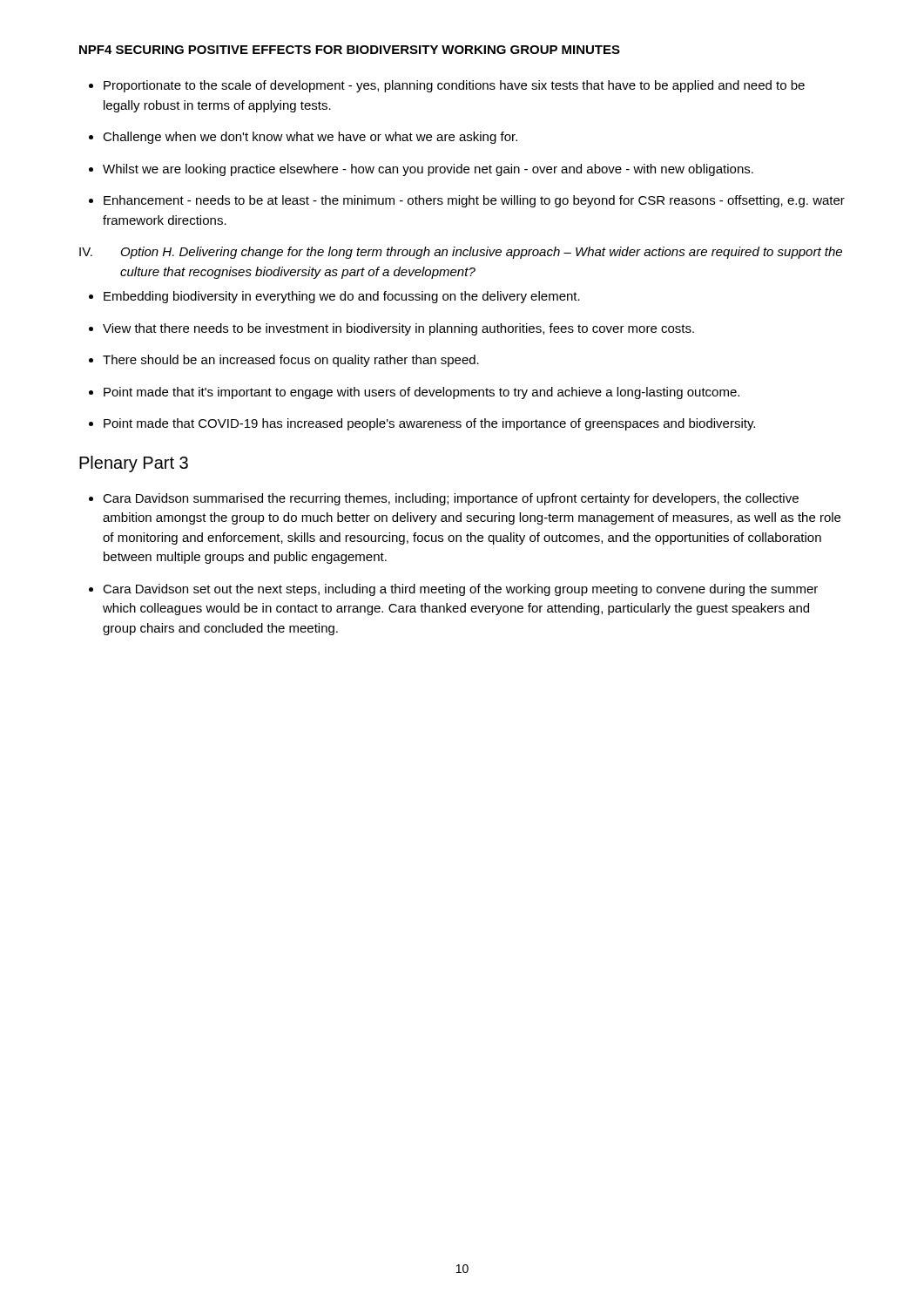
Task: Locate the text starting "Embedding biodiversity in everything we do and"
Action: pos(474,296)
